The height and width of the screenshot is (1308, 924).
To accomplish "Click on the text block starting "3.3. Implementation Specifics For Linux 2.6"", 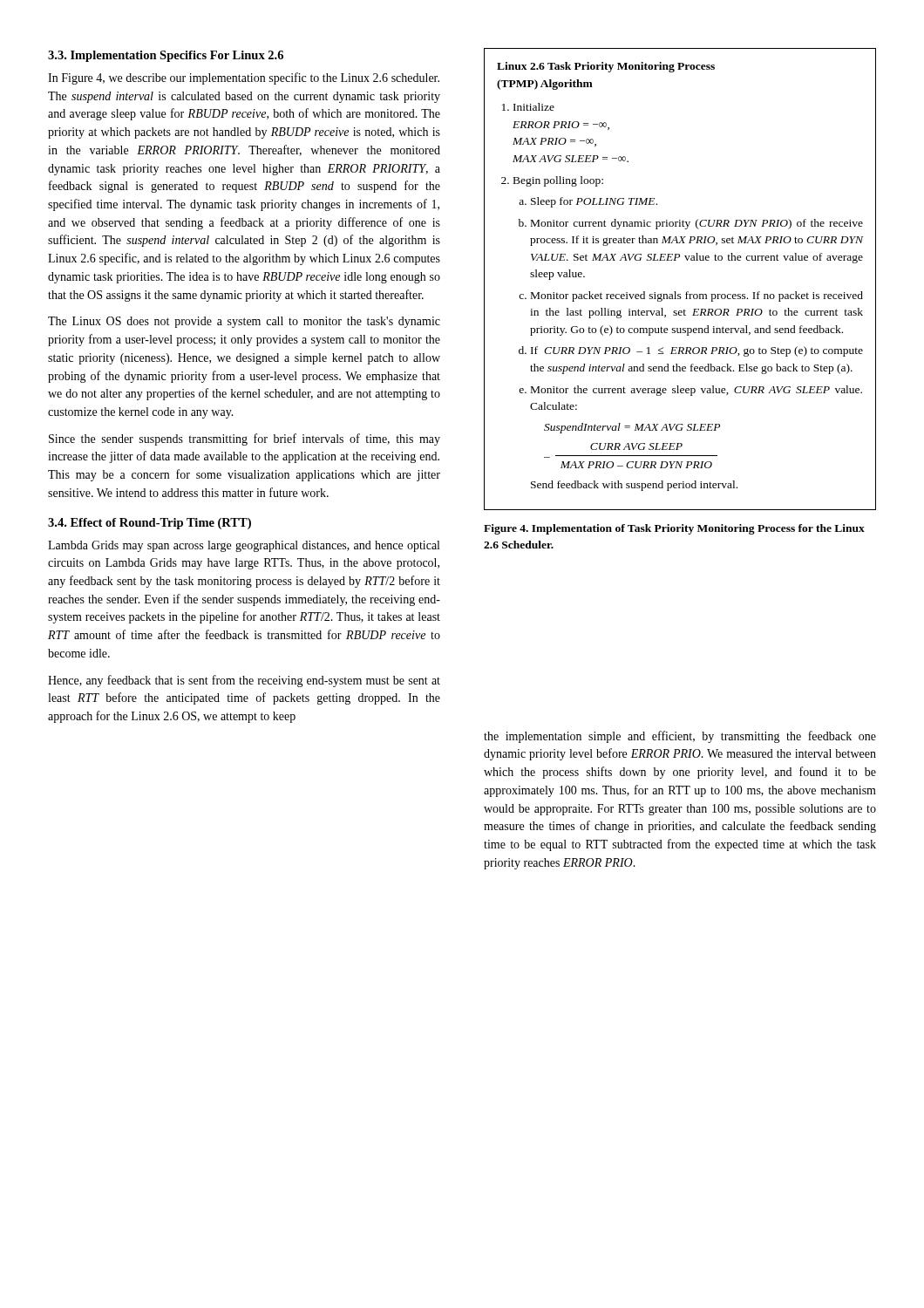I will [166, 55].
